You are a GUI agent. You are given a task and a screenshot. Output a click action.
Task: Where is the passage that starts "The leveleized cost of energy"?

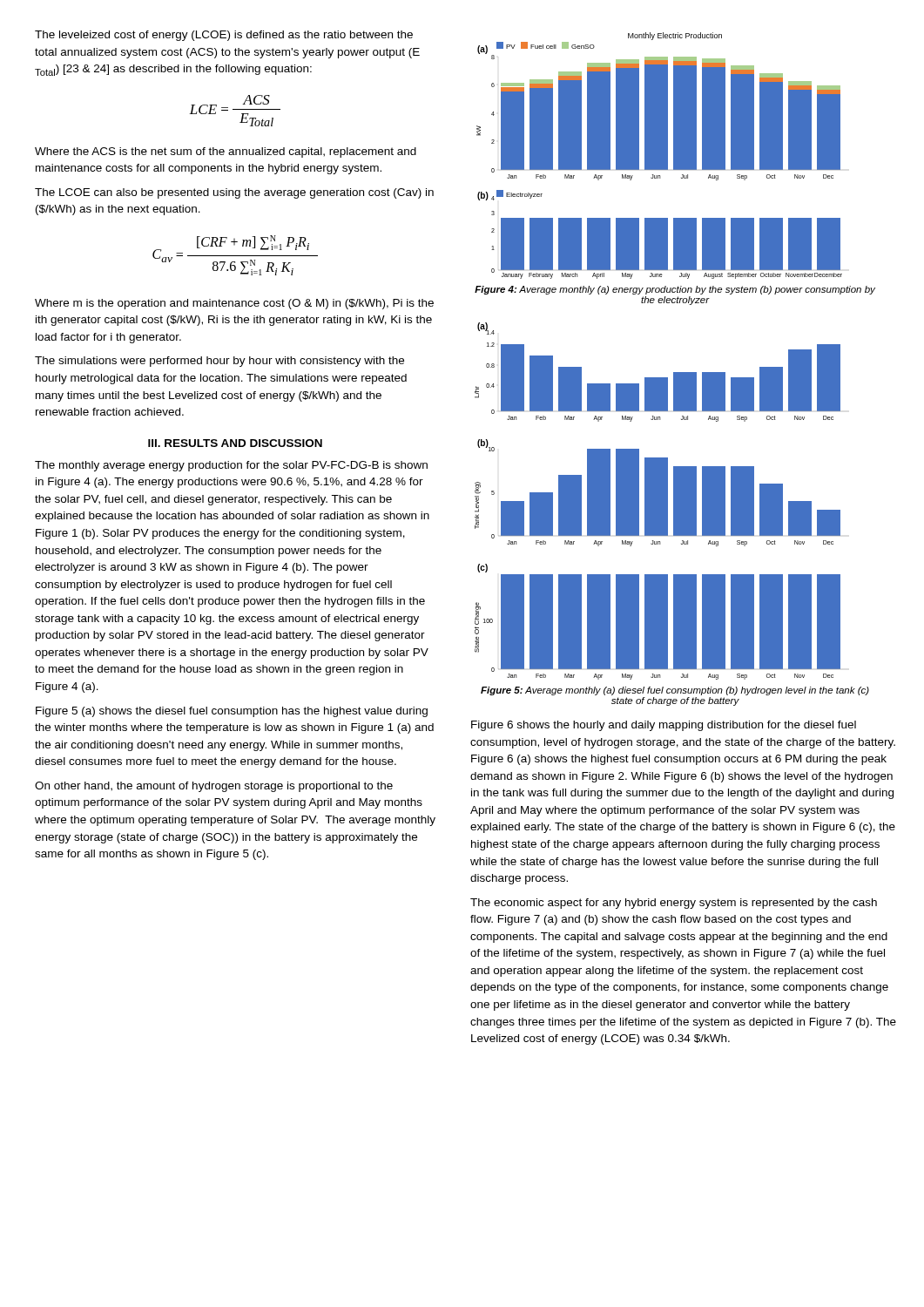(235, 53)
